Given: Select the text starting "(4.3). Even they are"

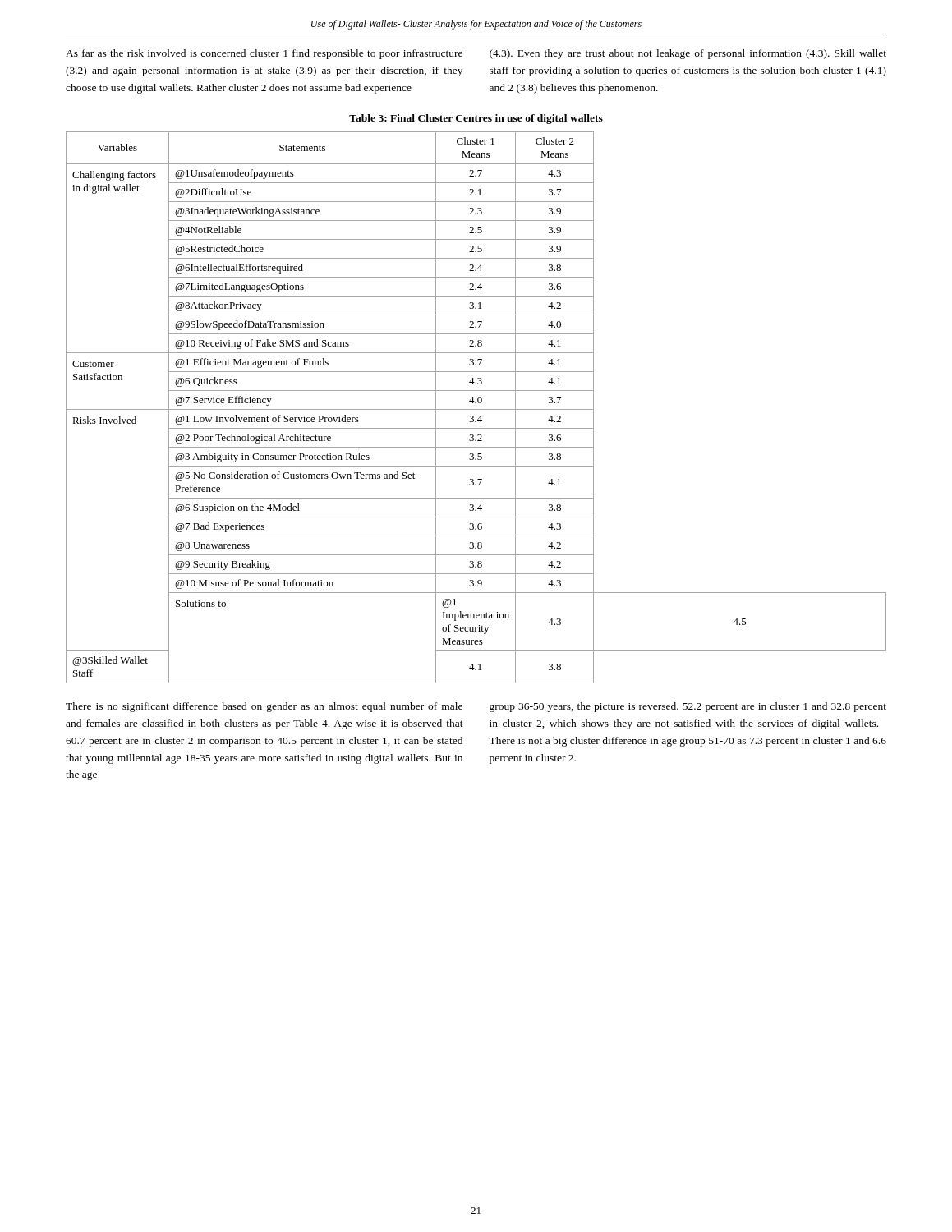Looking at the screenshot, I should tap(688, 70).
